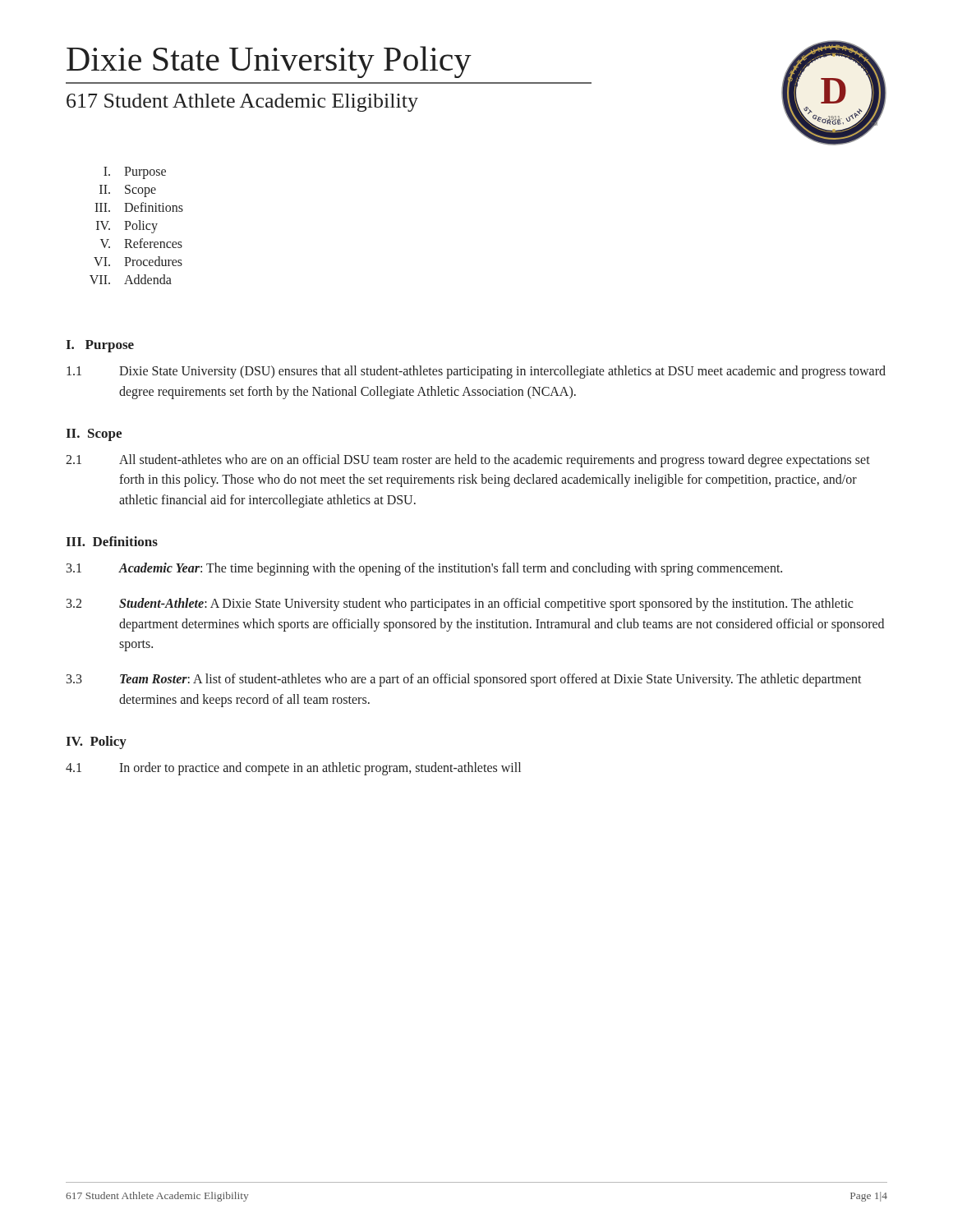
Task: Find the title on this page that starts "617 Student Athlete"
Action: [x=242, y=101]
